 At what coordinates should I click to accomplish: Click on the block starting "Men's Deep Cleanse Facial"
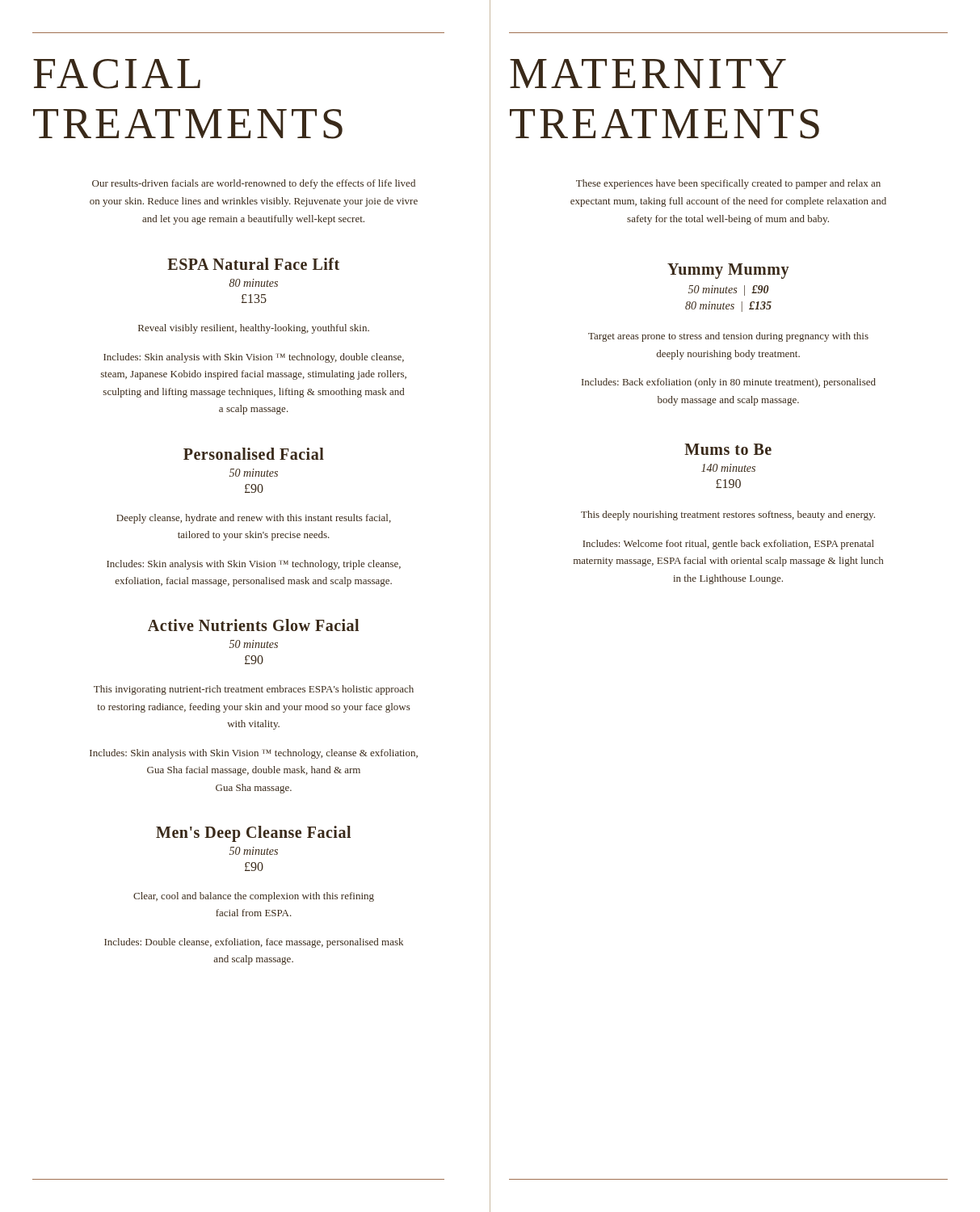pyautogui.click(x=254, y=832)
